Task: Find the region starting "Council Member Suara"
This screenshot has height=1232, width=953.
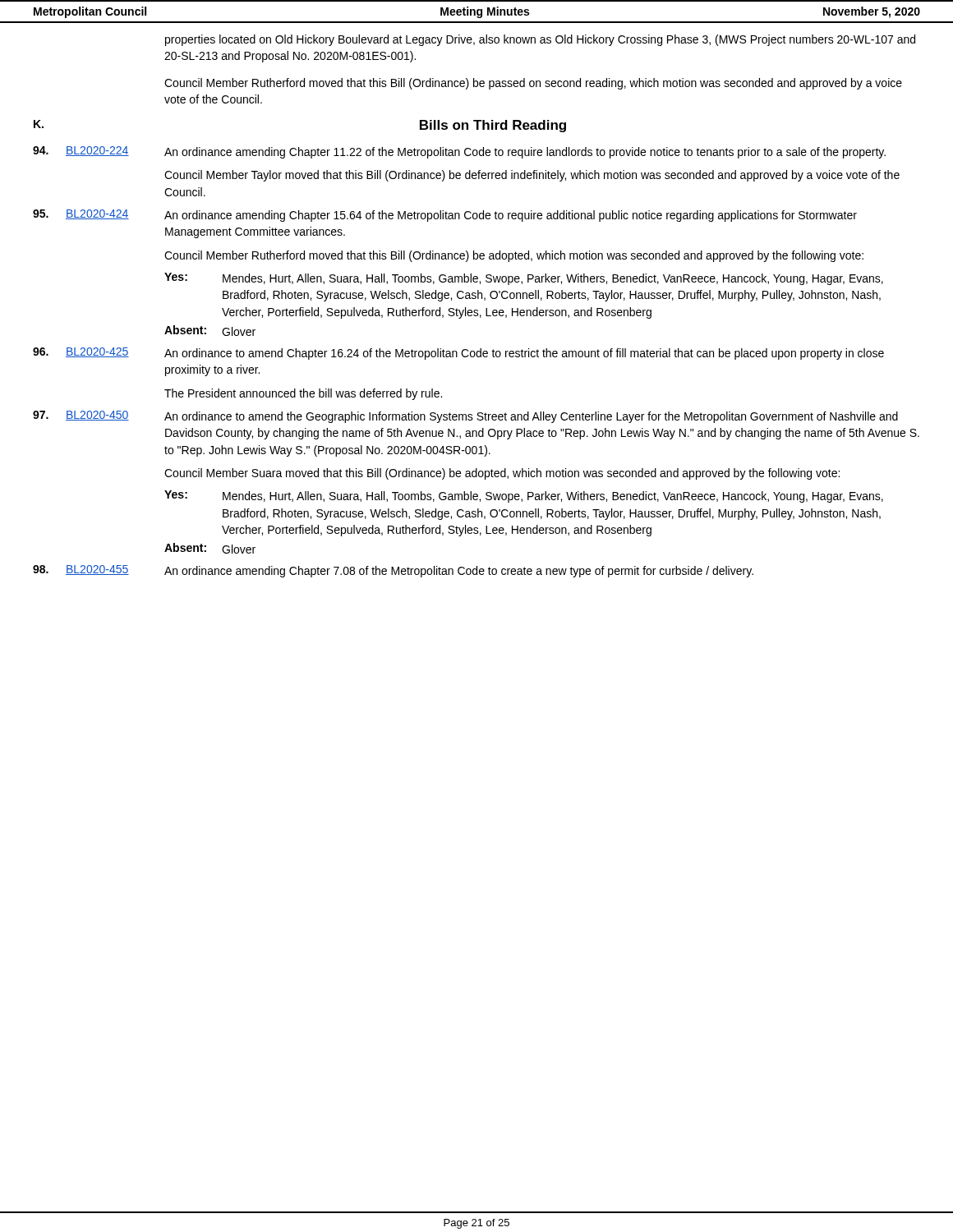Action: (503, 473)
